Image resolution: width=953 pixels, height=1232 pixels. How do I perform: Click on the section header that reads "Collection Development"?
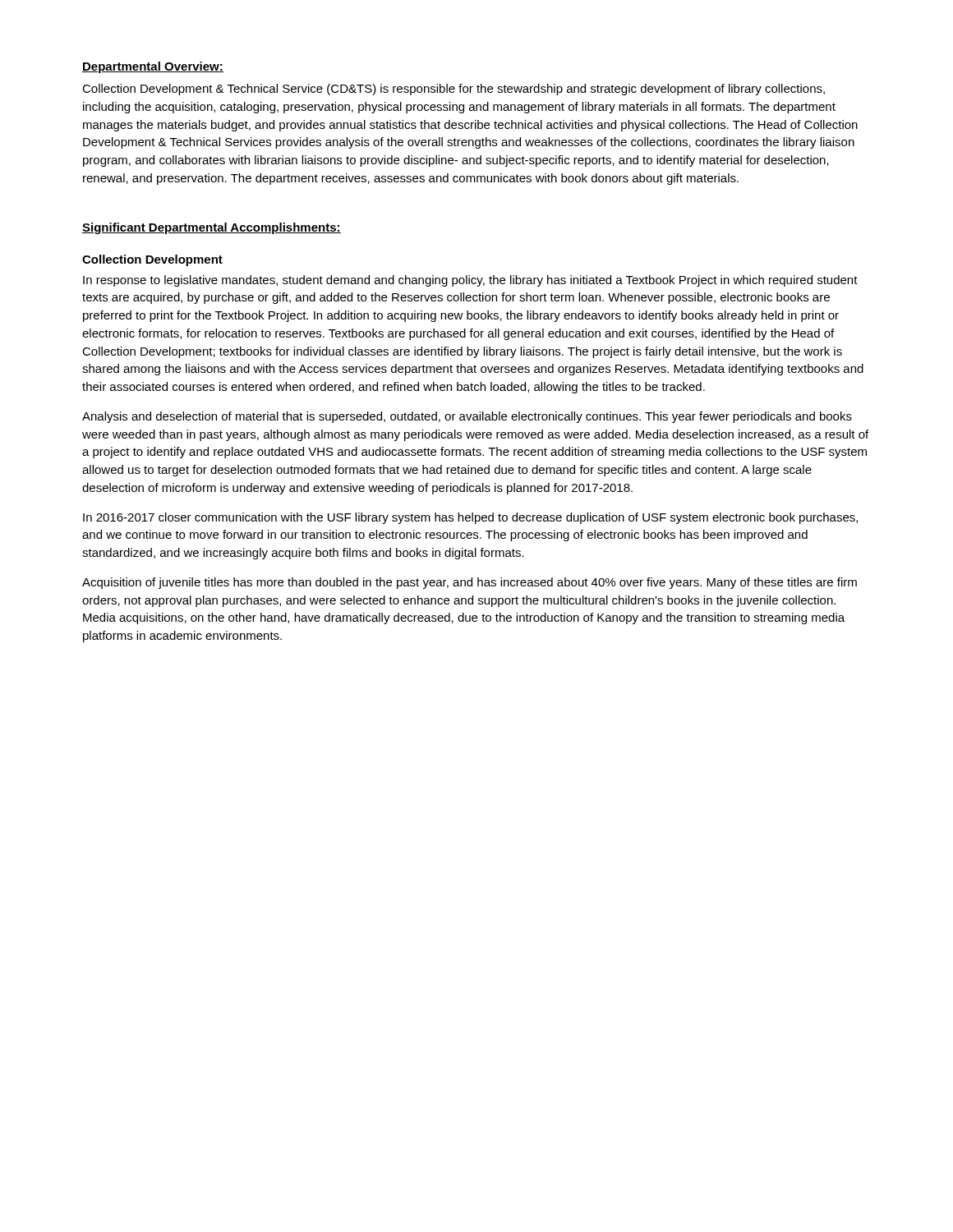tap(152, 259)
